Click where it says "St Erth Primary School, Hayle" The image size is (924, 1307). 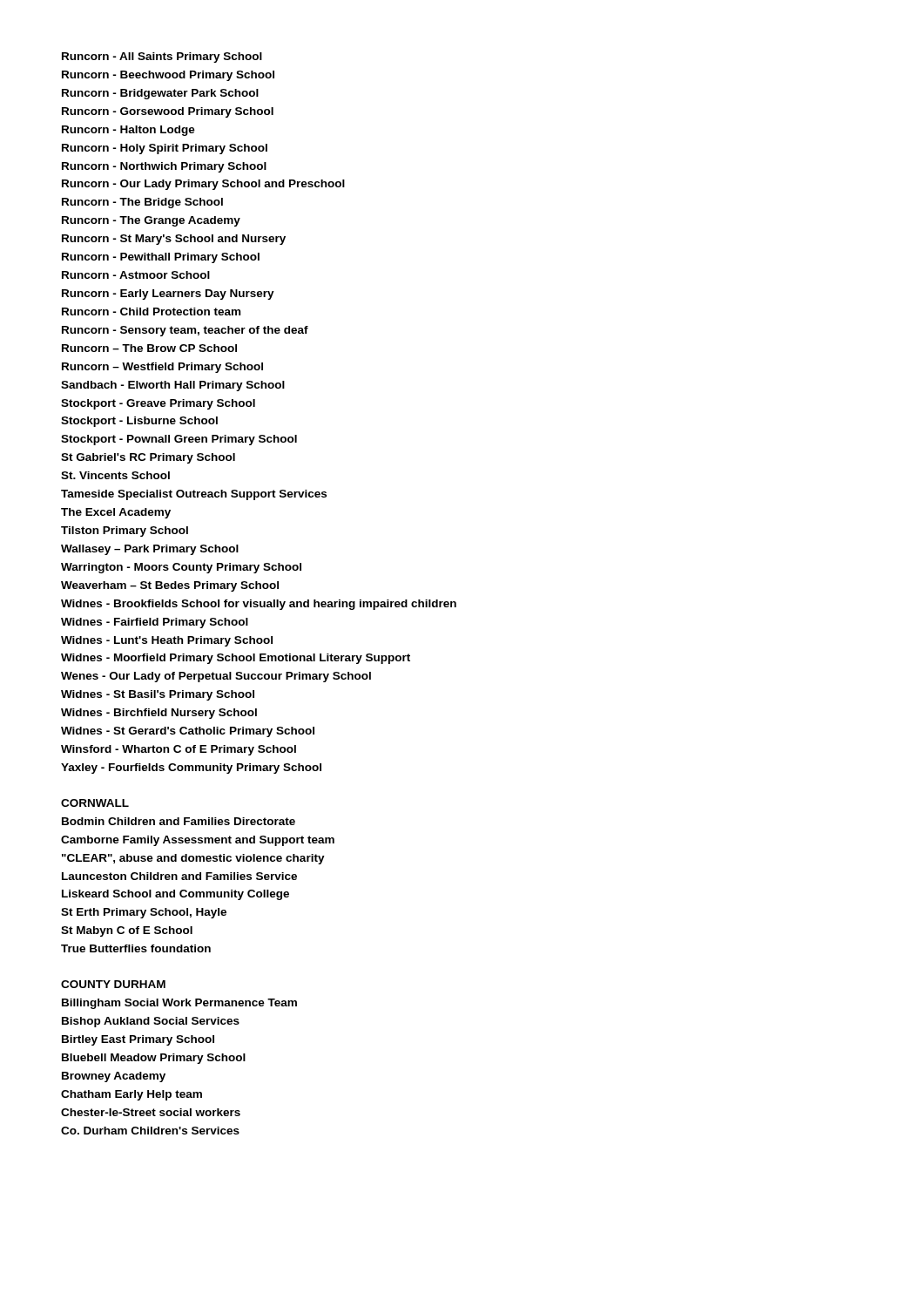click(x=144, y=912)
